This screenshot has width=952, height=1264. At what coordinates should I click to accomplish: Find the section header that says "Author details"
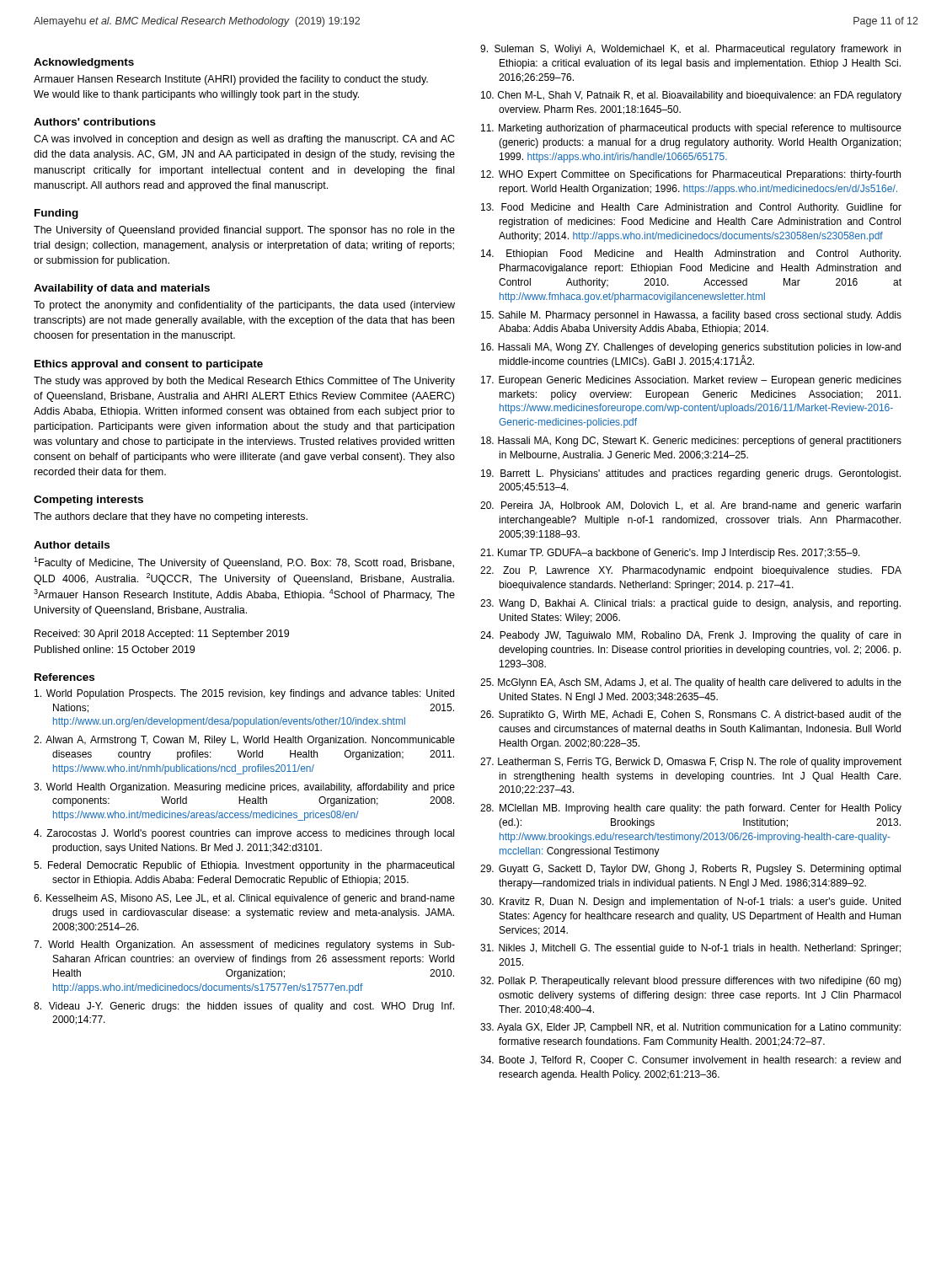(x=72, y=544)
